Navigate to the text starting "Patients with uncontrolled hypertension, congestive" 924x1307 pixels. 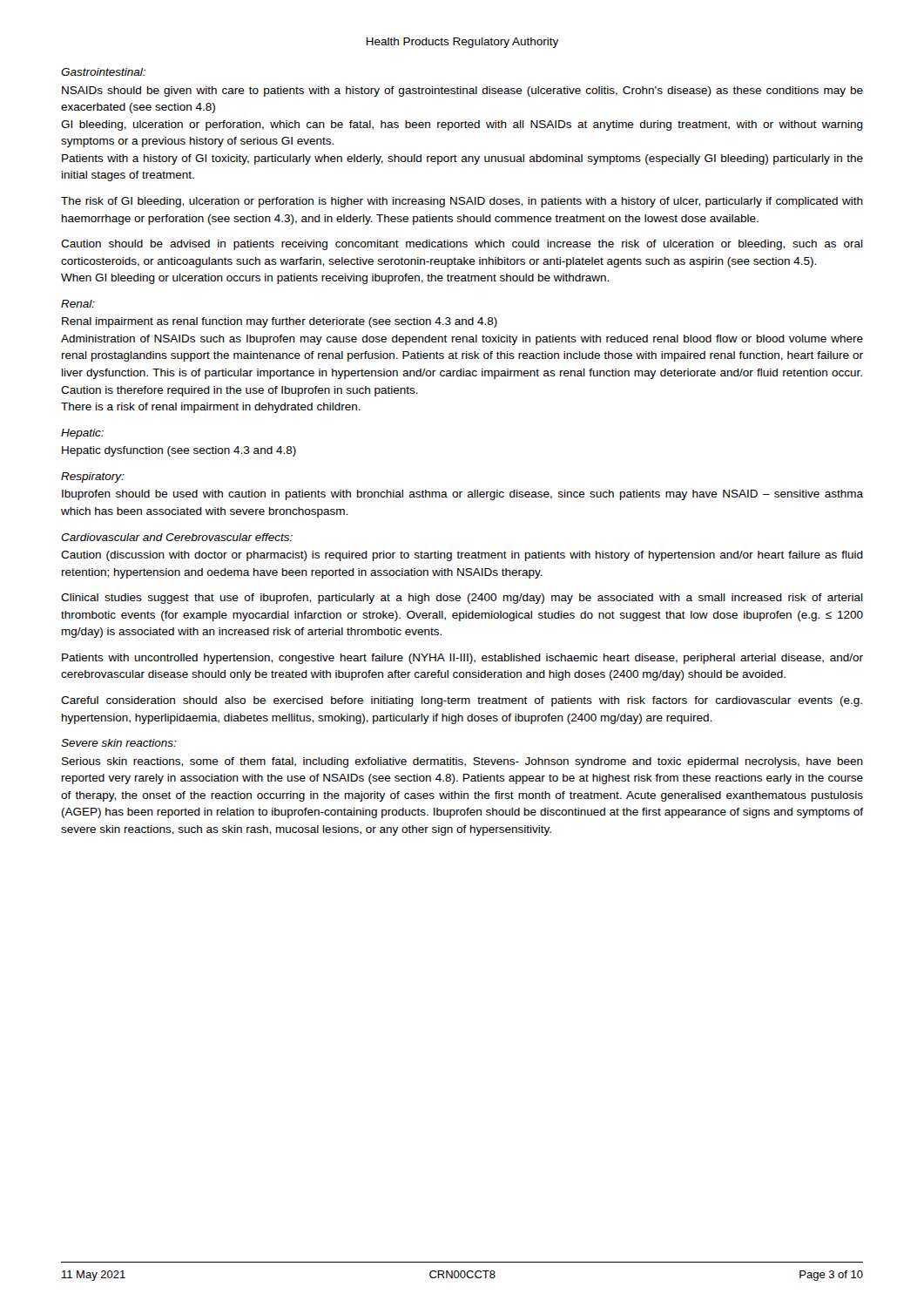click(x=462, y=666)
